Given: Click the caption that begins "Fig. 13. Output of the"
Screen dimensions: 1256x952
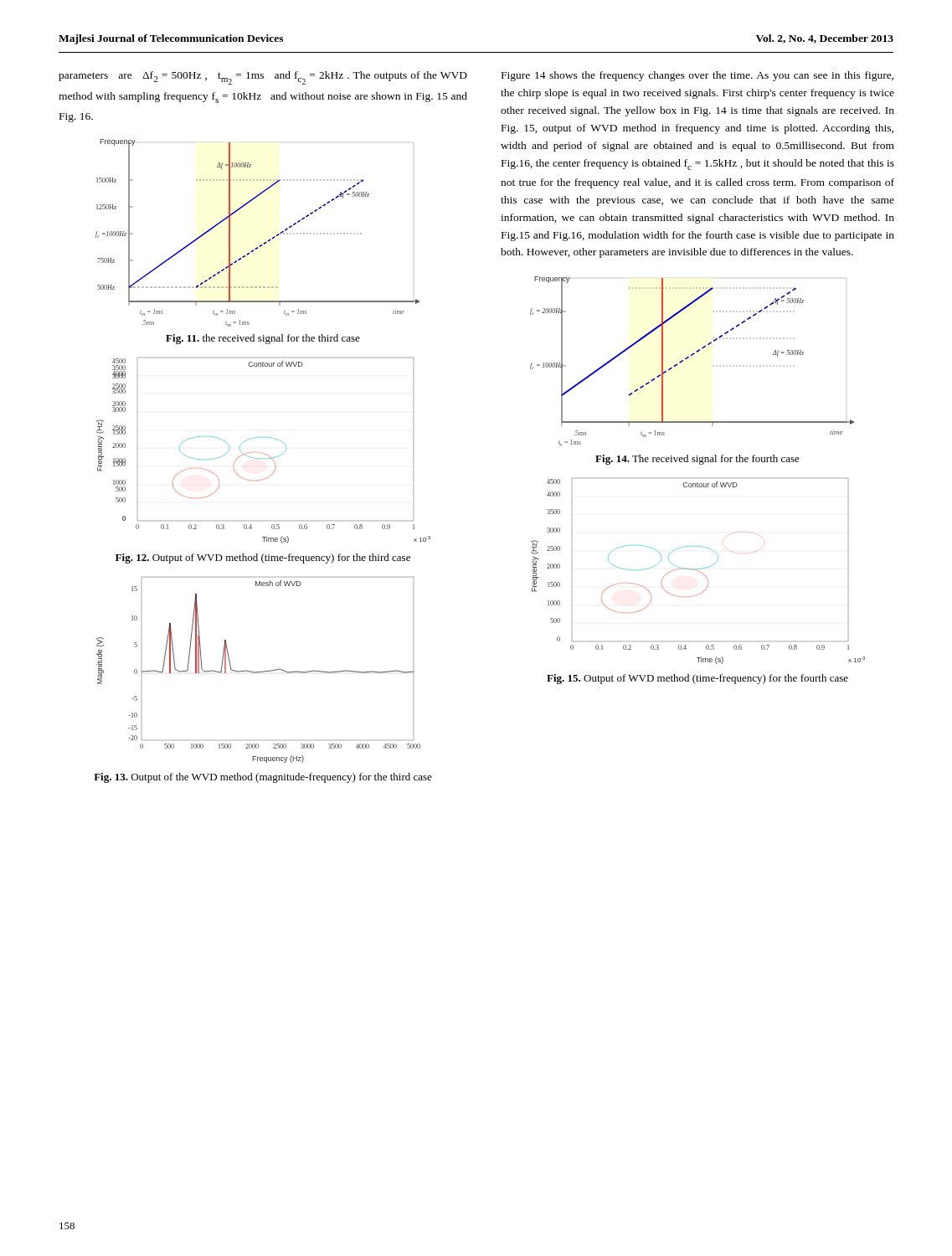Looking at the screenshot, I should point(263,776).
